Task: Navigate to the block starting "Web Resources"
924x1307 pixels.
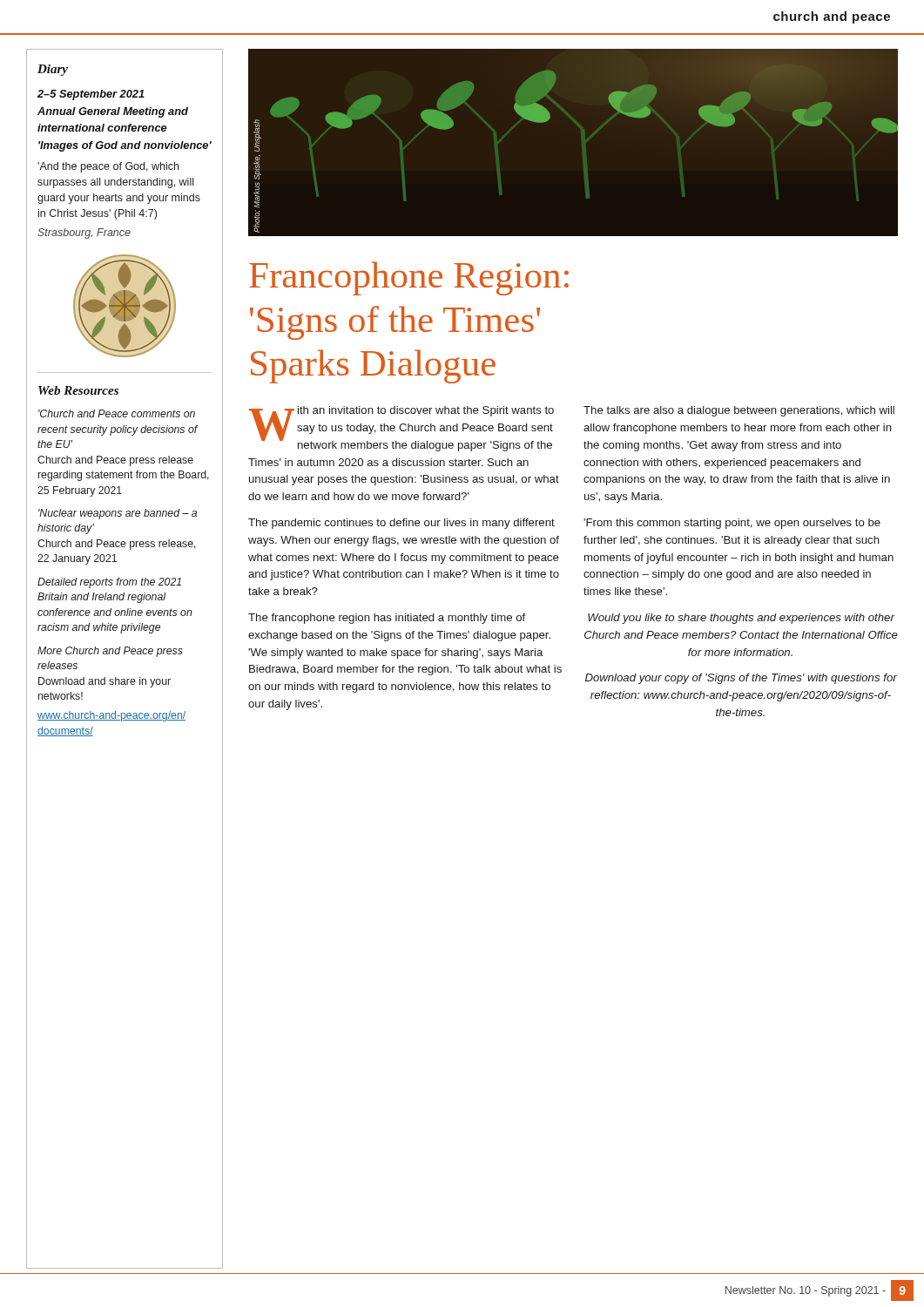Action: click(78, 390)
